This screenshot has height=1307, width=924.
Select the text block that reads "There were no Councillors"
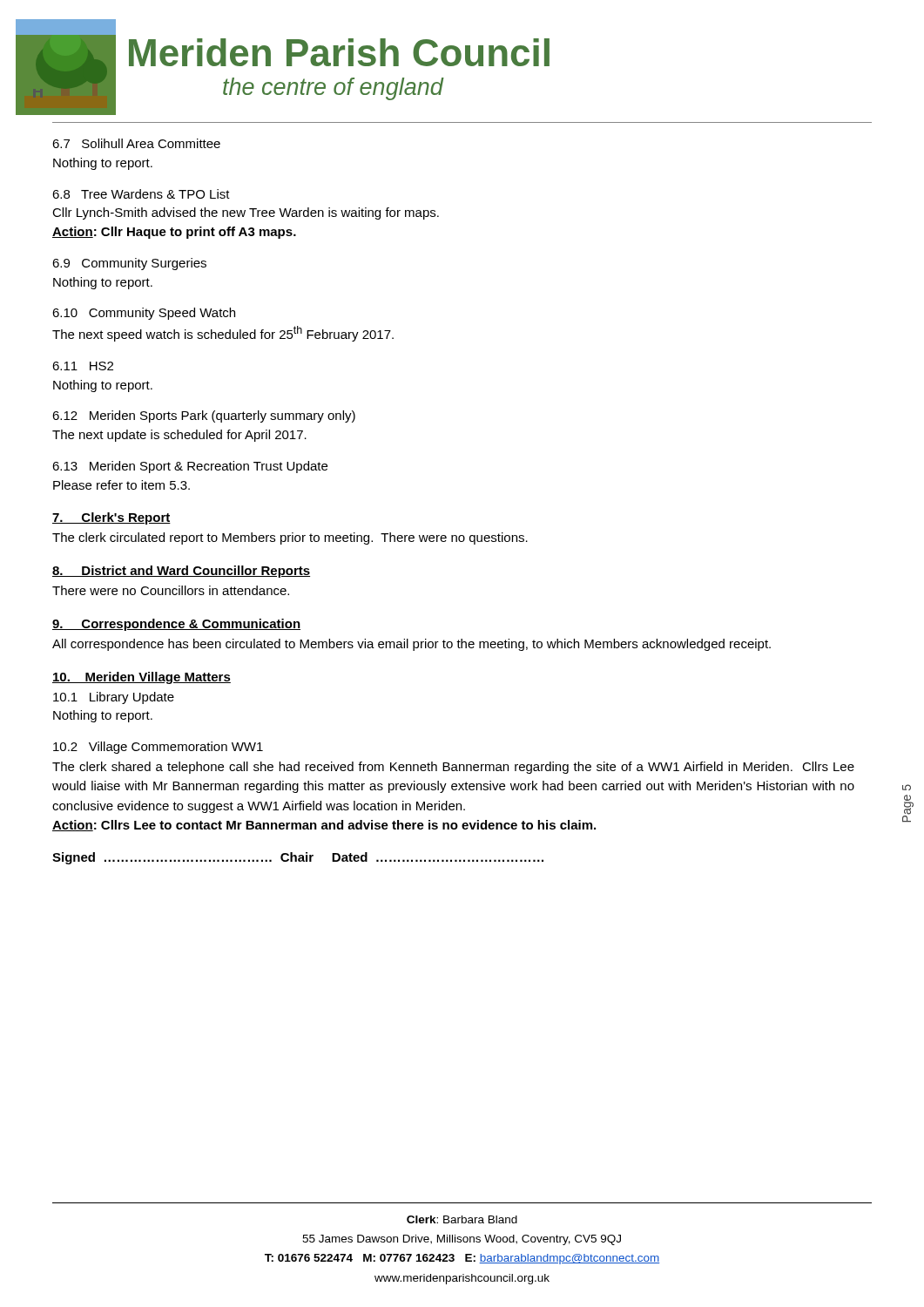(x=171, y=590)
